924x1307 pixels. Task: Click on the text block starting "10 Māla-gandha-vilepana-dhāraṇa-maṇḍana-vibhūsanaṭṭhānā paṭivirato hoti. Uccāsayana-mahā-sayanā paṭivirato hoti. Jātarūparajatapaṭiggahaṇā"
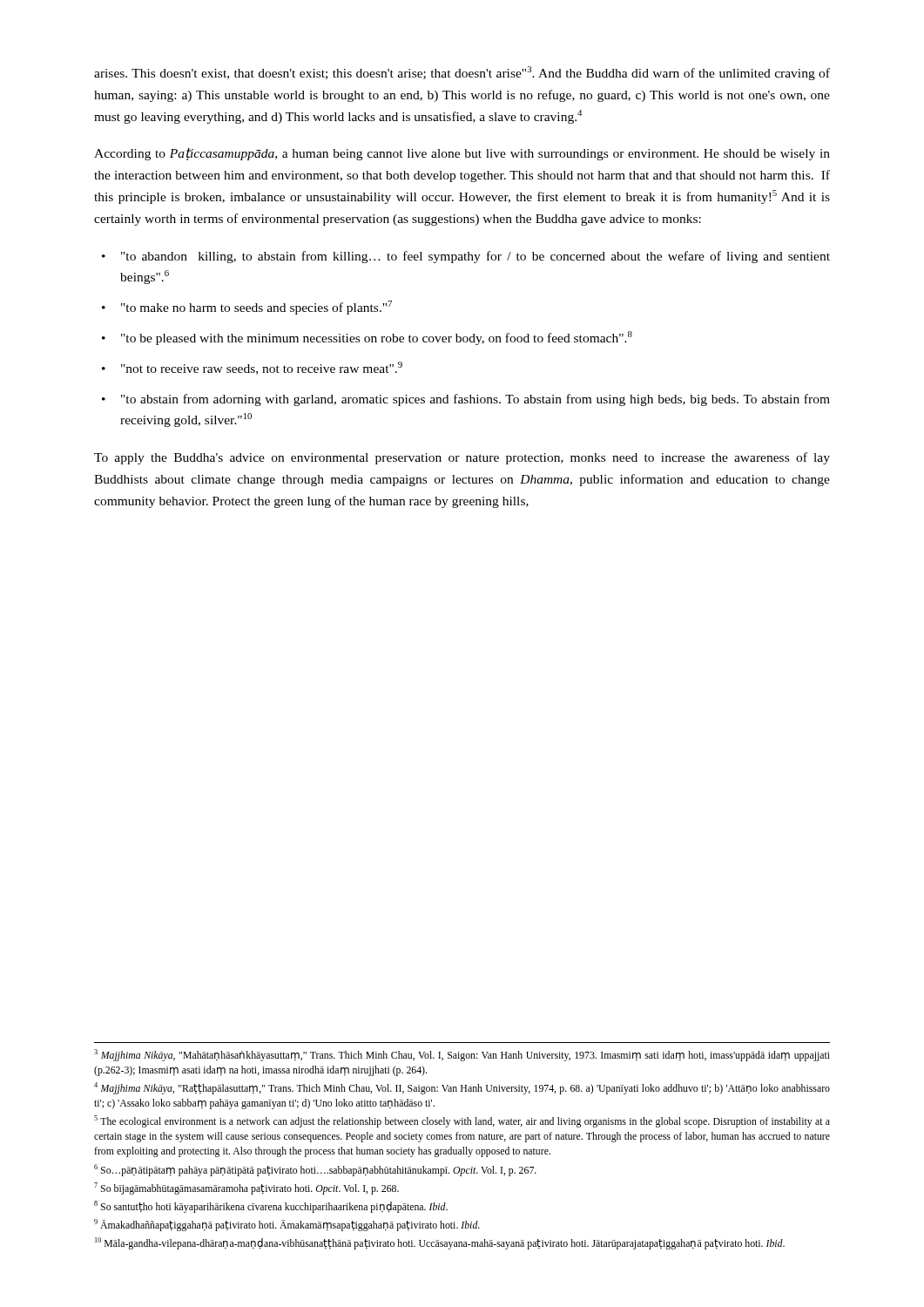pyautogui.click(x=440, y=1243)
